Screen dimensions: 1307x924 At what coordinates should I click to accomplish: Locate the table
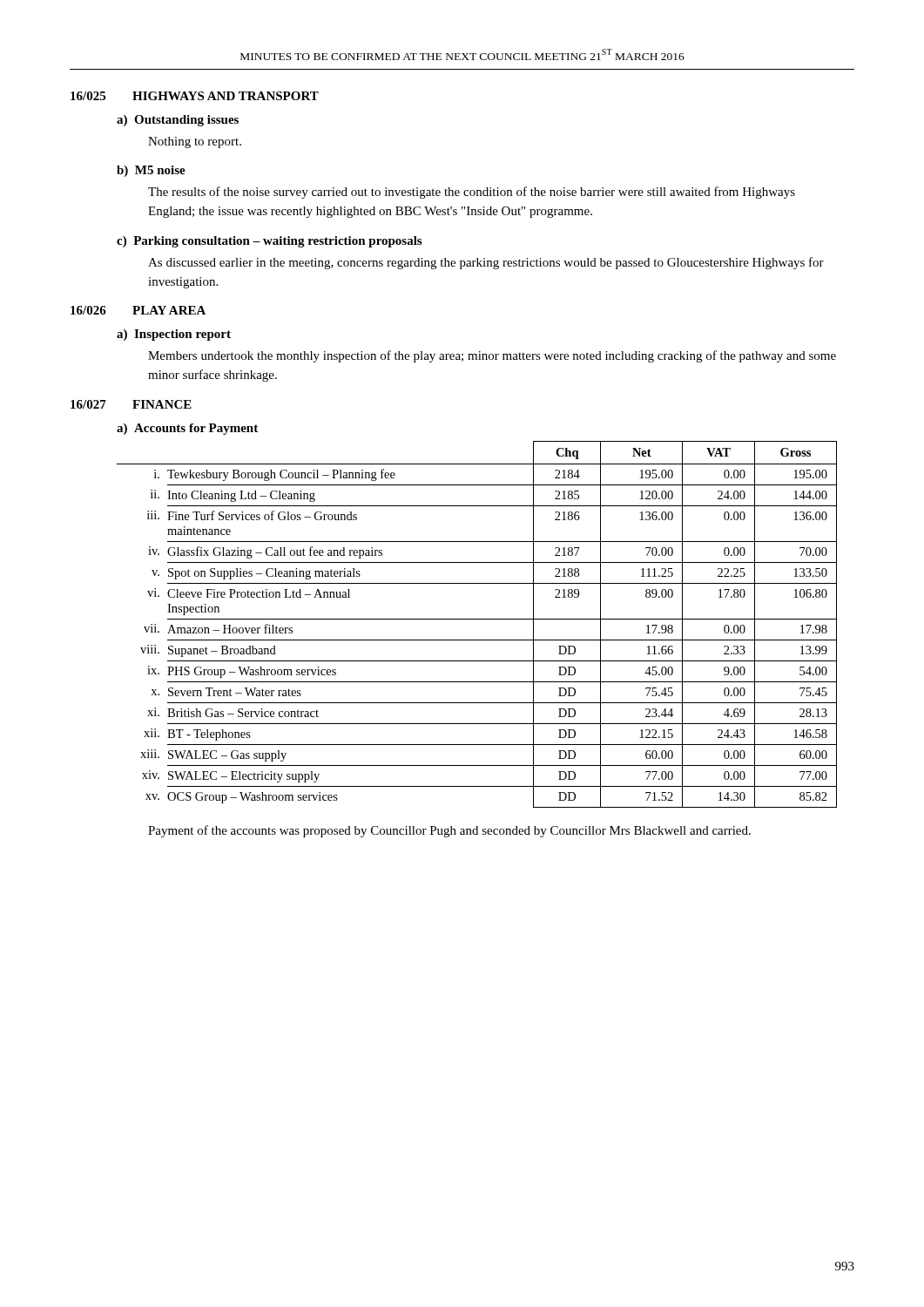click(477, 624)
